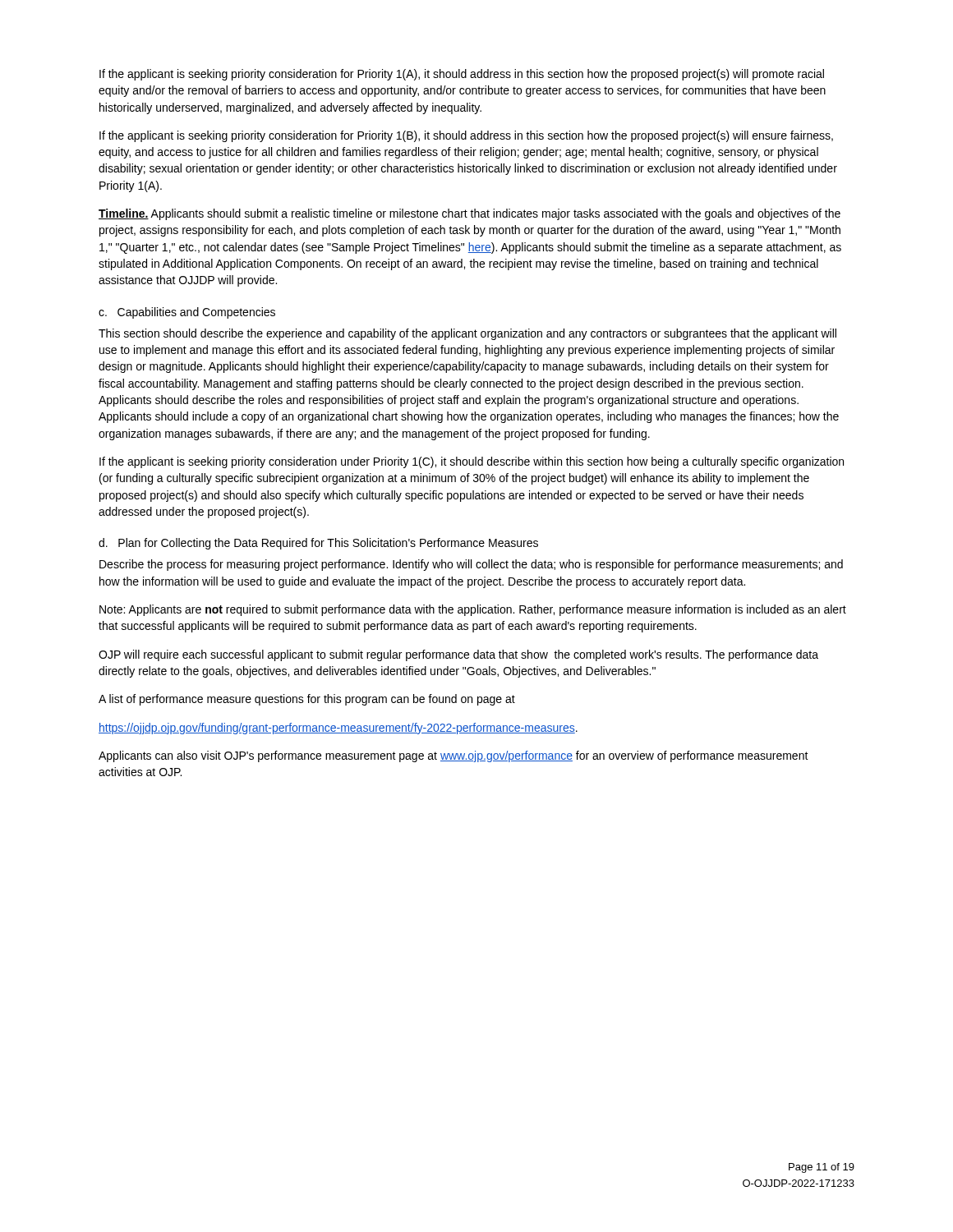The image size is (953, 1232).
Task: Navigate to the text starting "Applicants can also visit OJP's performance measurement"
Action: 453,764
